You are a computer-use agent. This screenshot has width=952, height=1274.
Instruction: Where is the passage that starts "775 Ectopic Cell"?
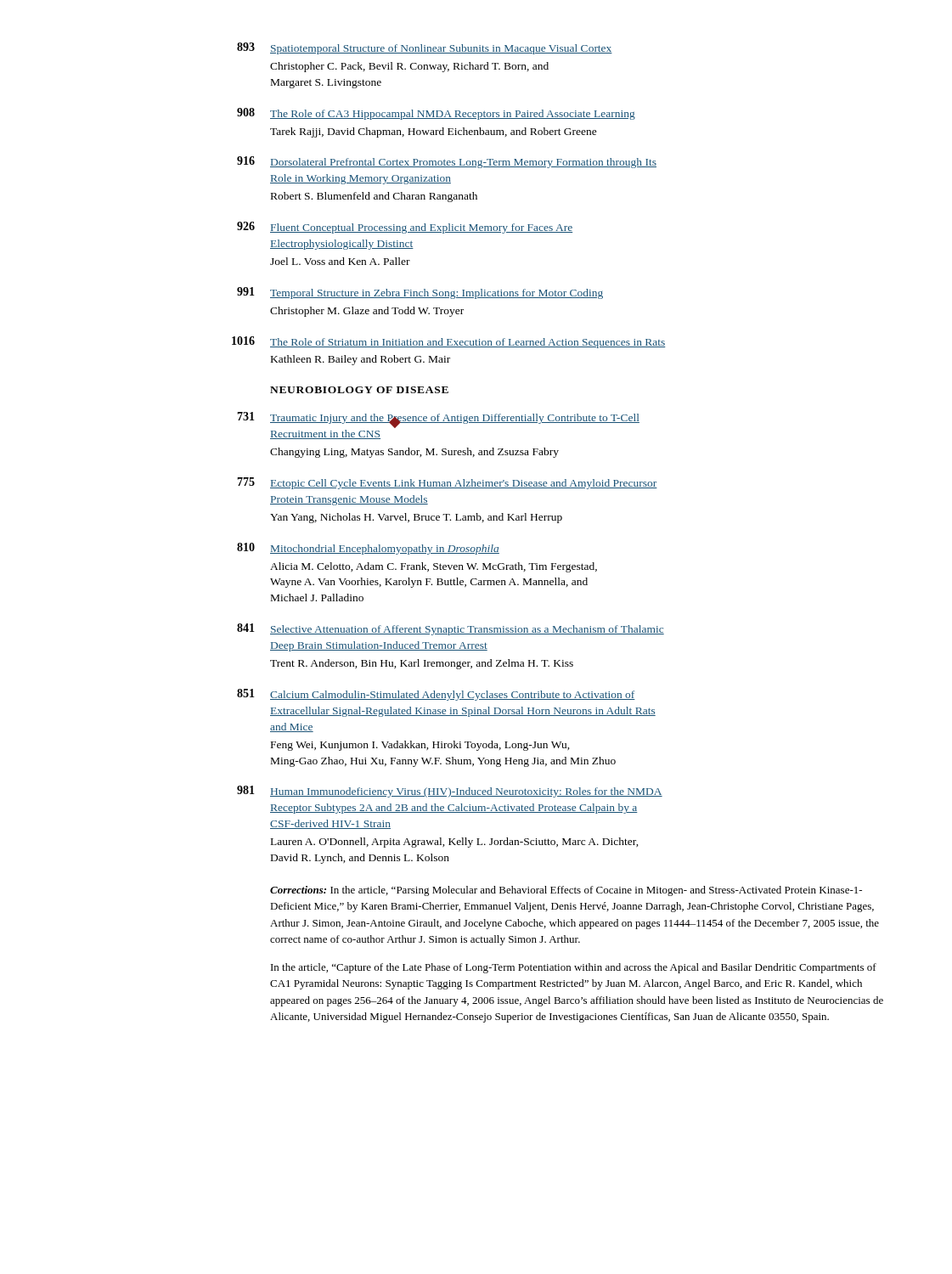coord(447,483)
